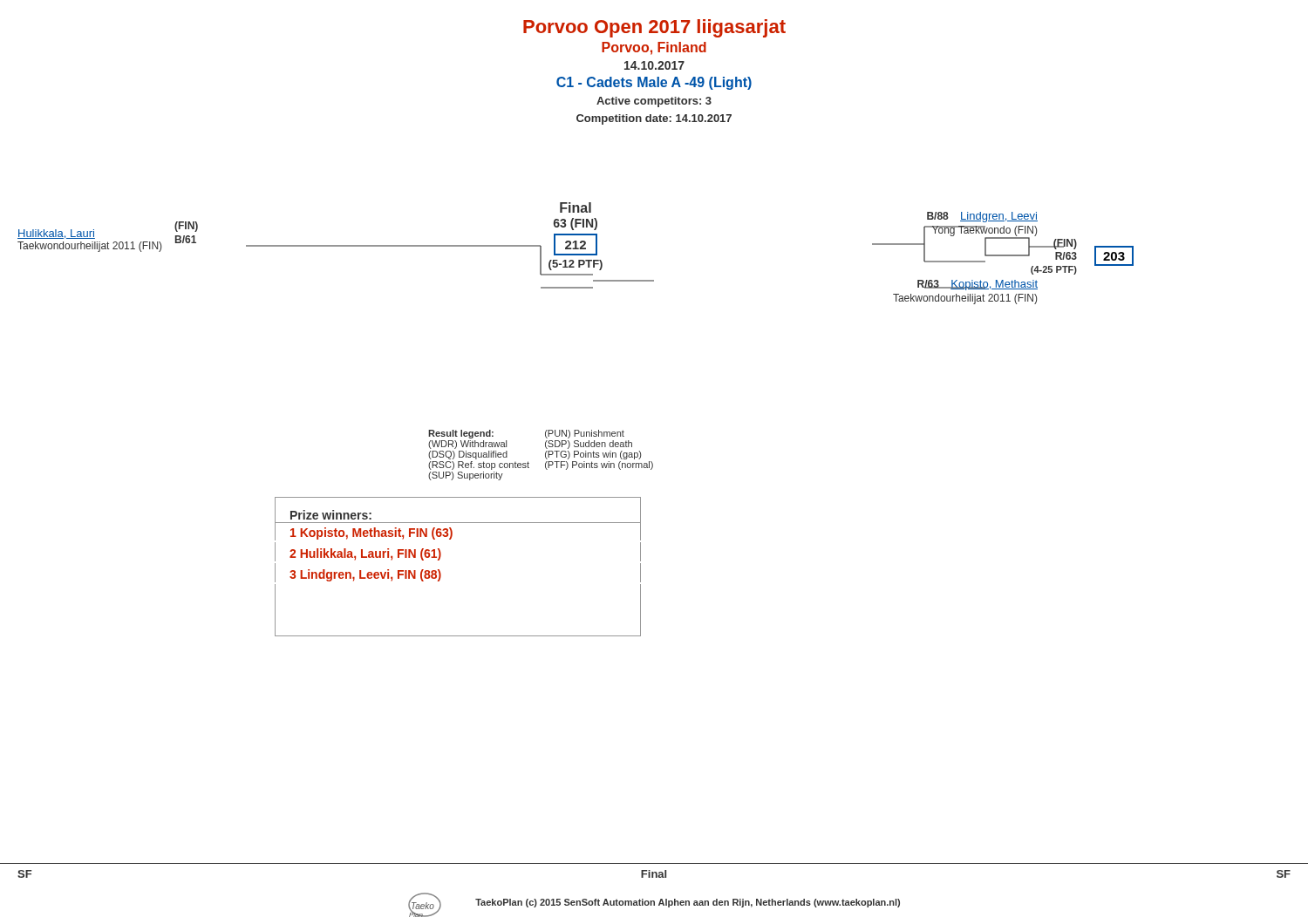Point to the block starting "Competition date: 14.10.2017"
The height and width of the screenshot is (924, 1308).
point(654,118)
